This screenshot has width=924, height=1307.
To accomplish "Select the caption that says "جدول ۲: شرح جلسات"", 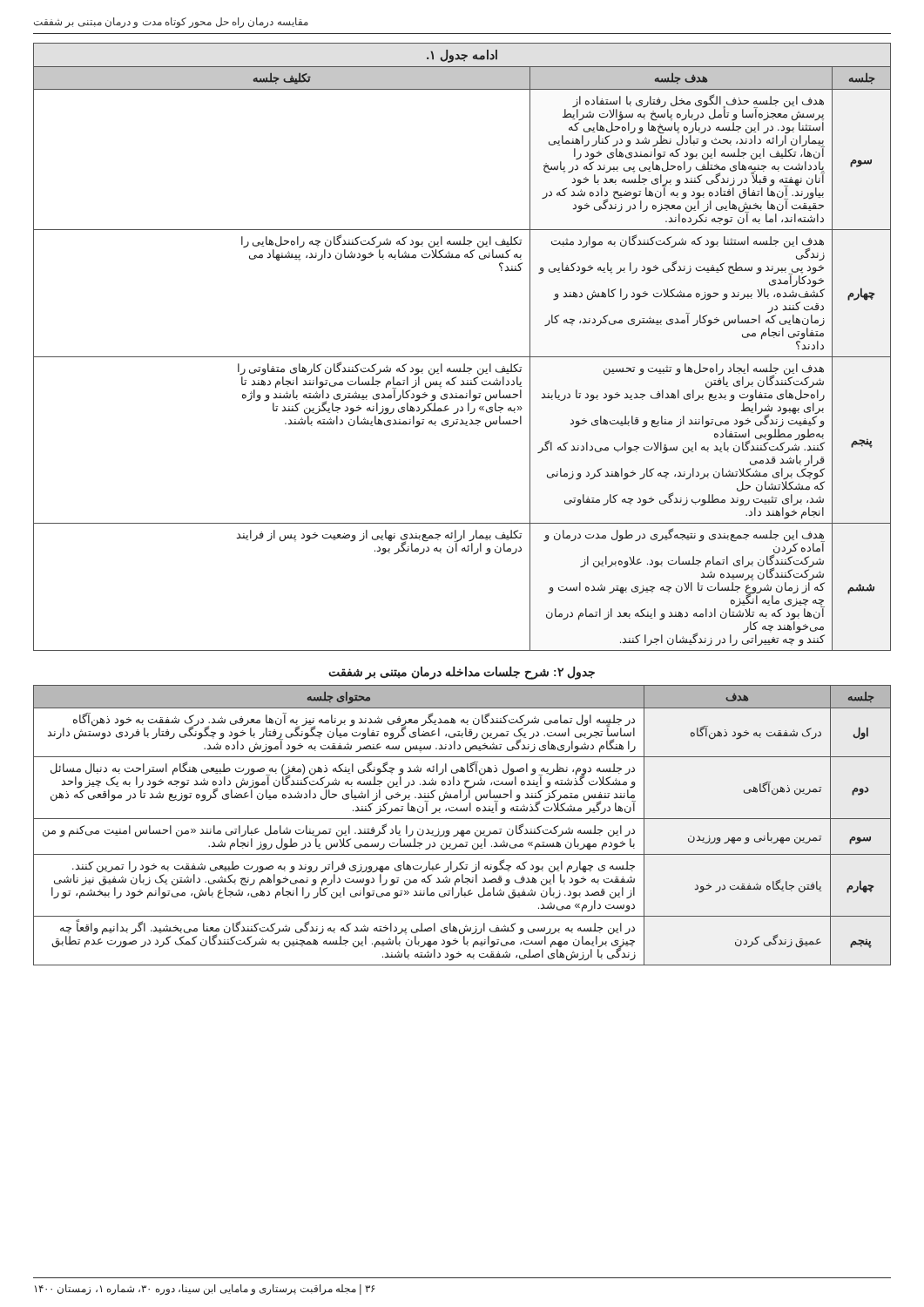I will (462, 672).
